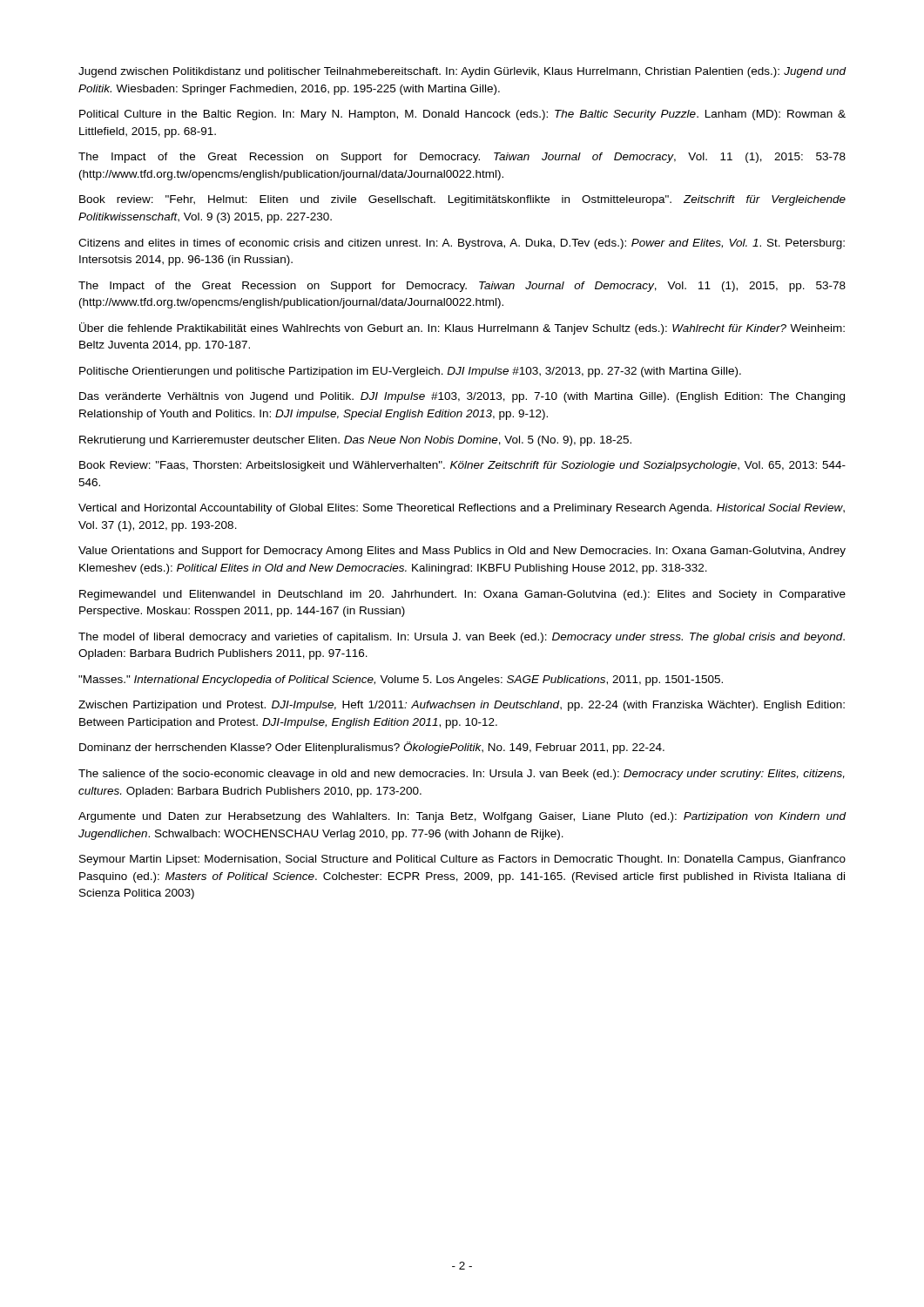Screen dimensions: 1307x924
Task: Select the text block with the text "Rekrutierung und Karrieremuster"
Action: [355, 439]
